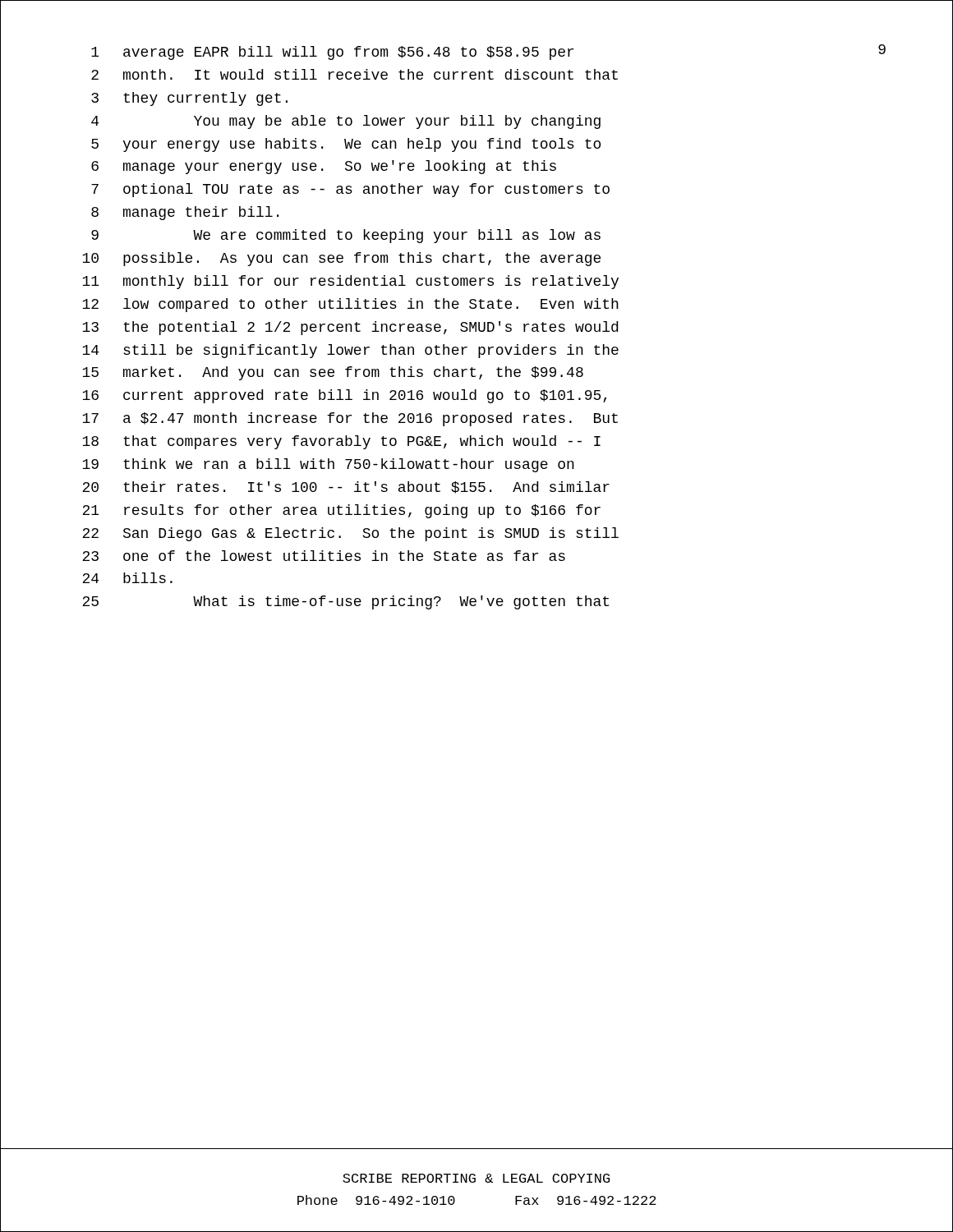Locate the region starting "2 month. It would still receive the"
This screenshot has height=1232, width=953.
tap(476, 76)
